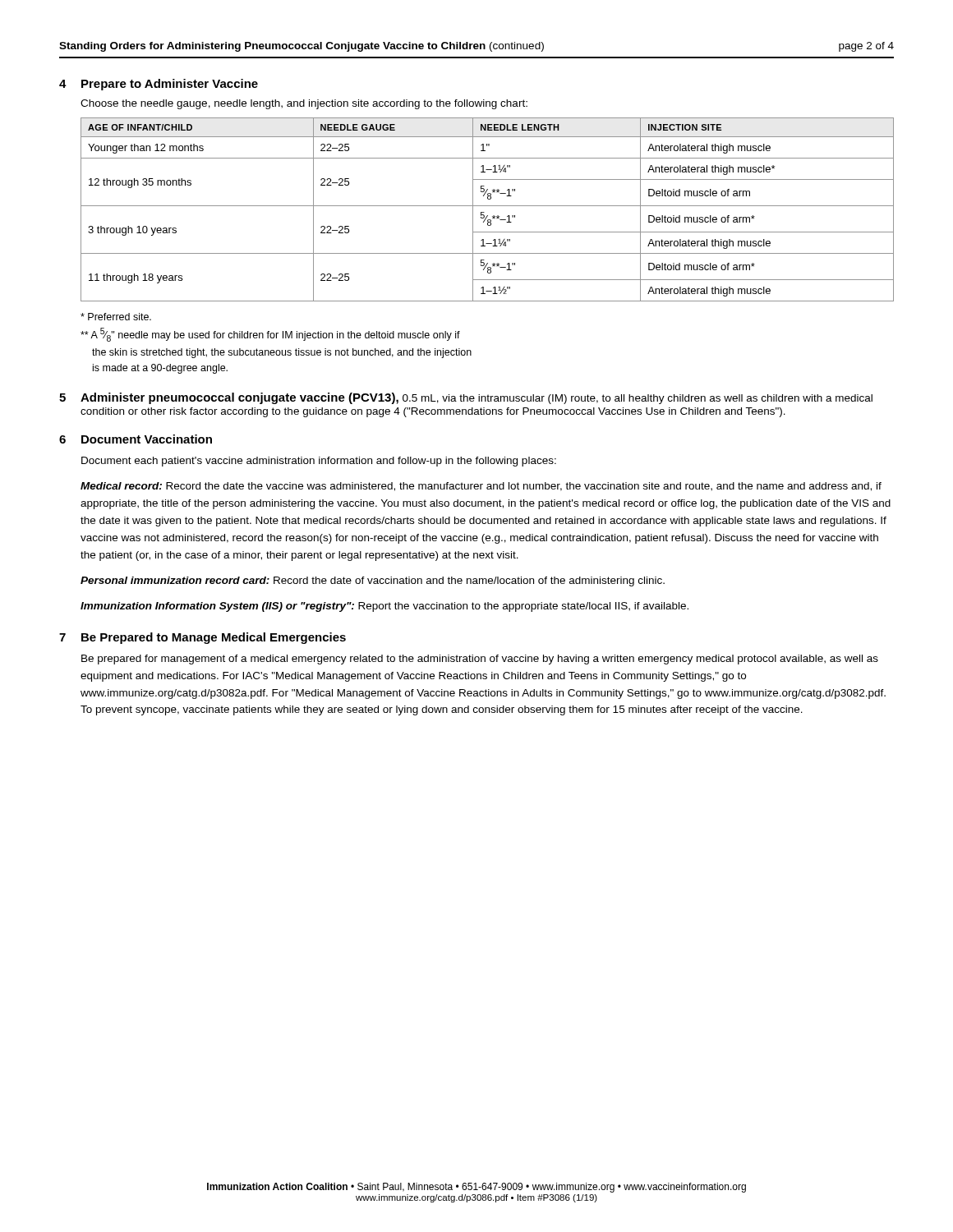Find the text block containing "Personal immunization record"

pyautogui.click(x=373, y=580)
